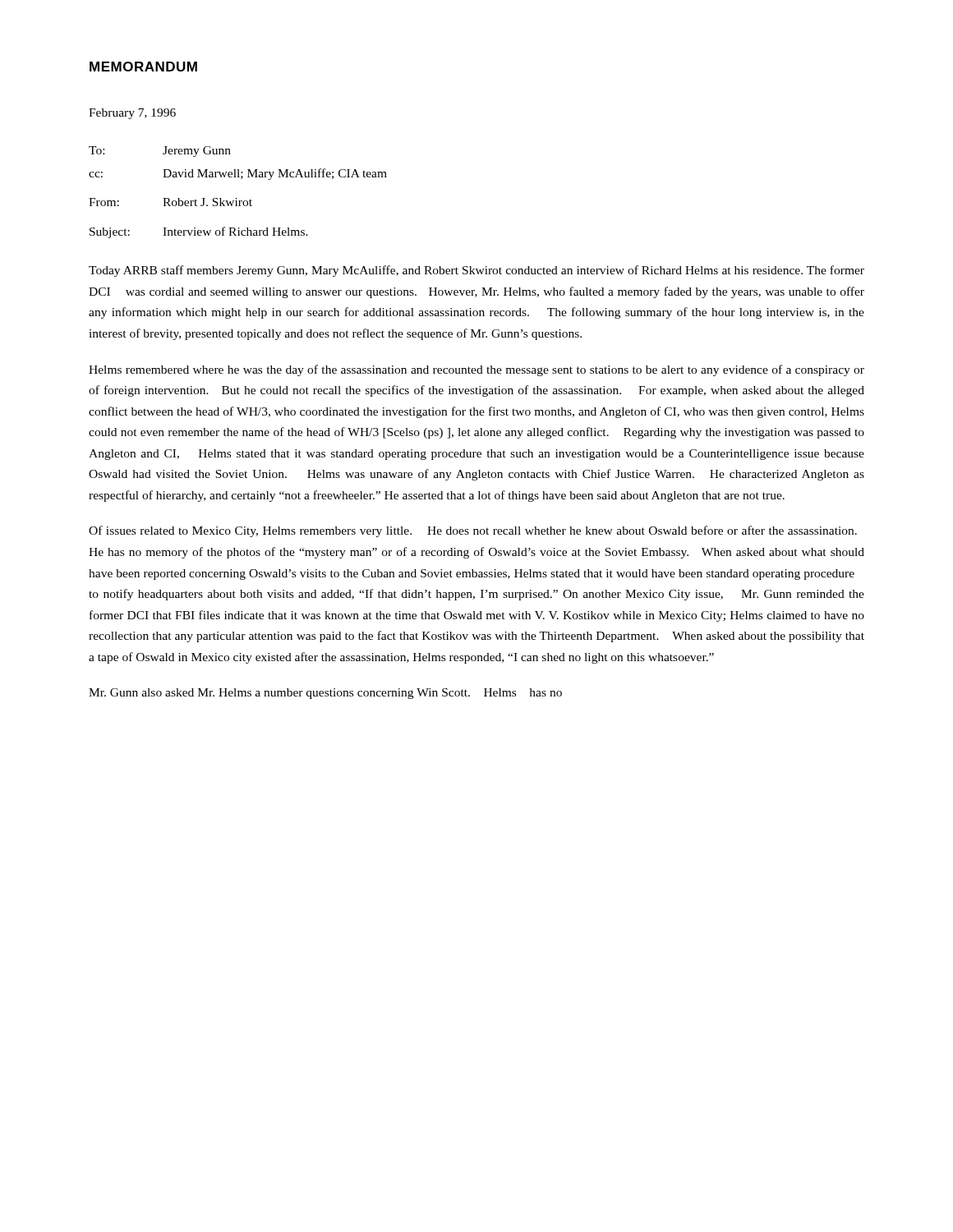Screen dimensions: 1232x953
Task: Click on the element starting "February 7, 1996"
Action: click(132, 112)
